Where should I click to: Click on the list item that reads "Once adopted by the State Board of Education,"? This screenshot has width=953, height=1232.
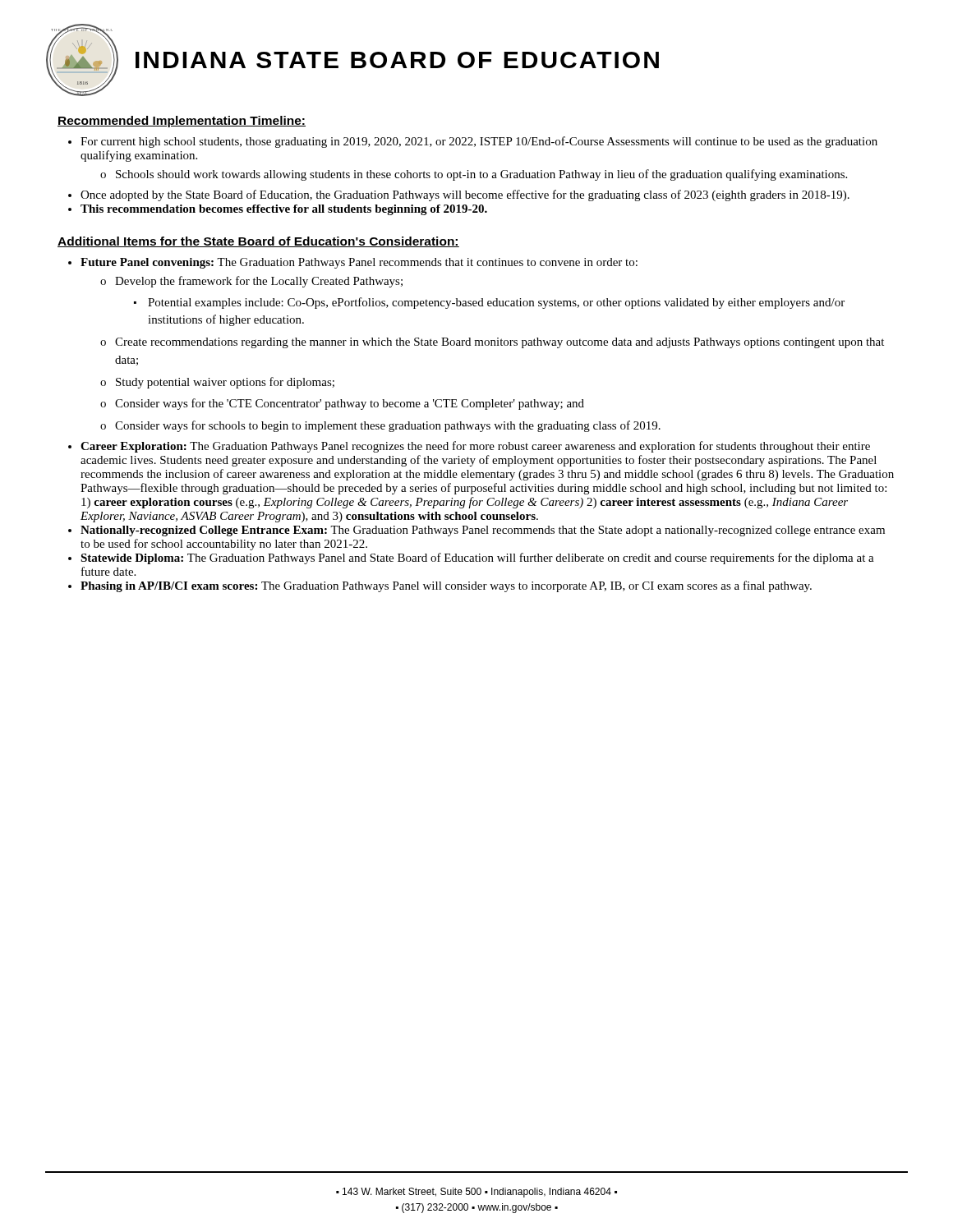[488, 195]
